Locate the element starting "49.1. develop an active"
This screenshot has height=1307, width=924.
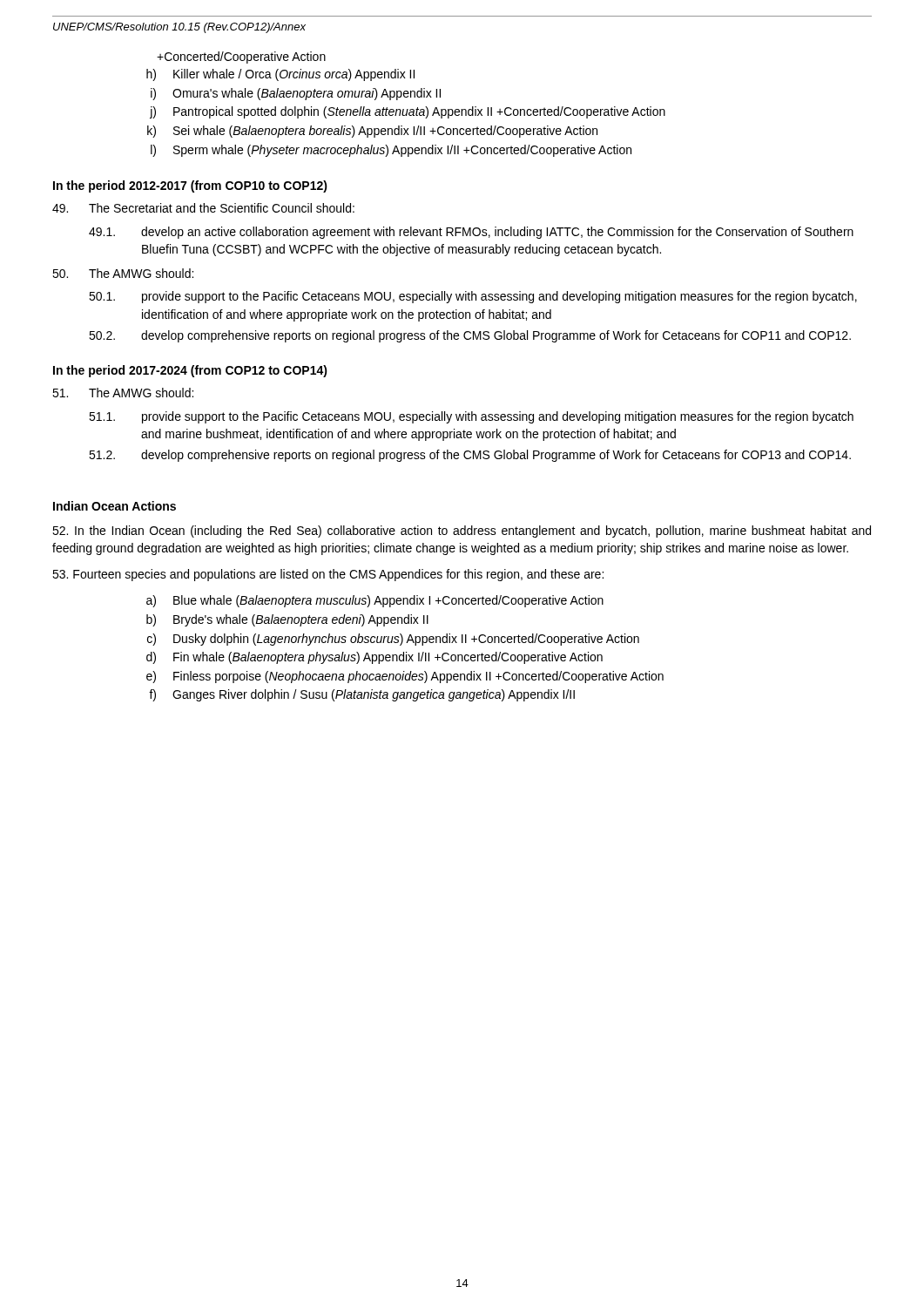click(x=480, y=240)
